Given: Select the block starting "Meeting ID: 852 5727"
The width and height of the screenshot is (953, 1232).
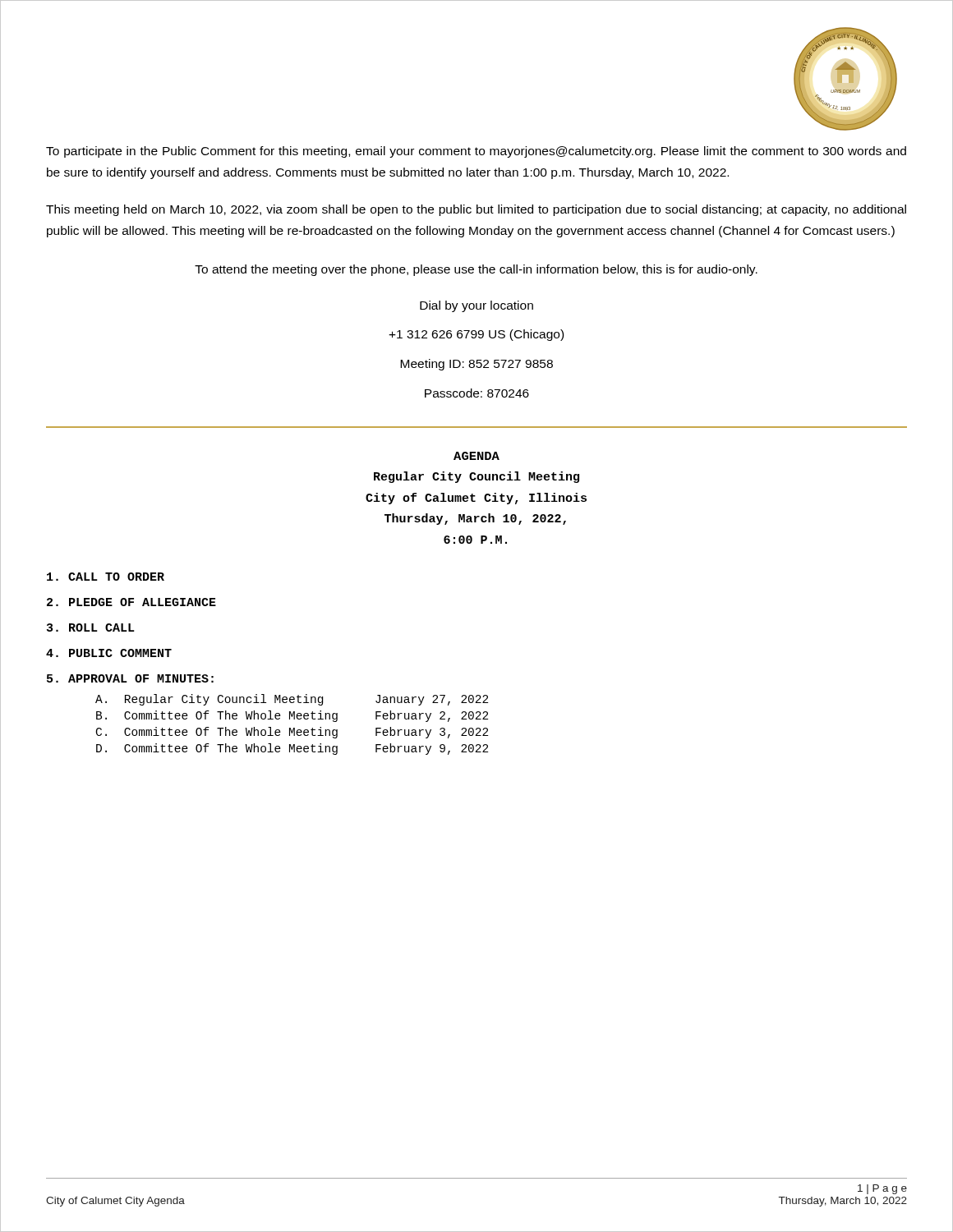Looking at the screenshot, I should pyautogui.click(x=476, y=363).
